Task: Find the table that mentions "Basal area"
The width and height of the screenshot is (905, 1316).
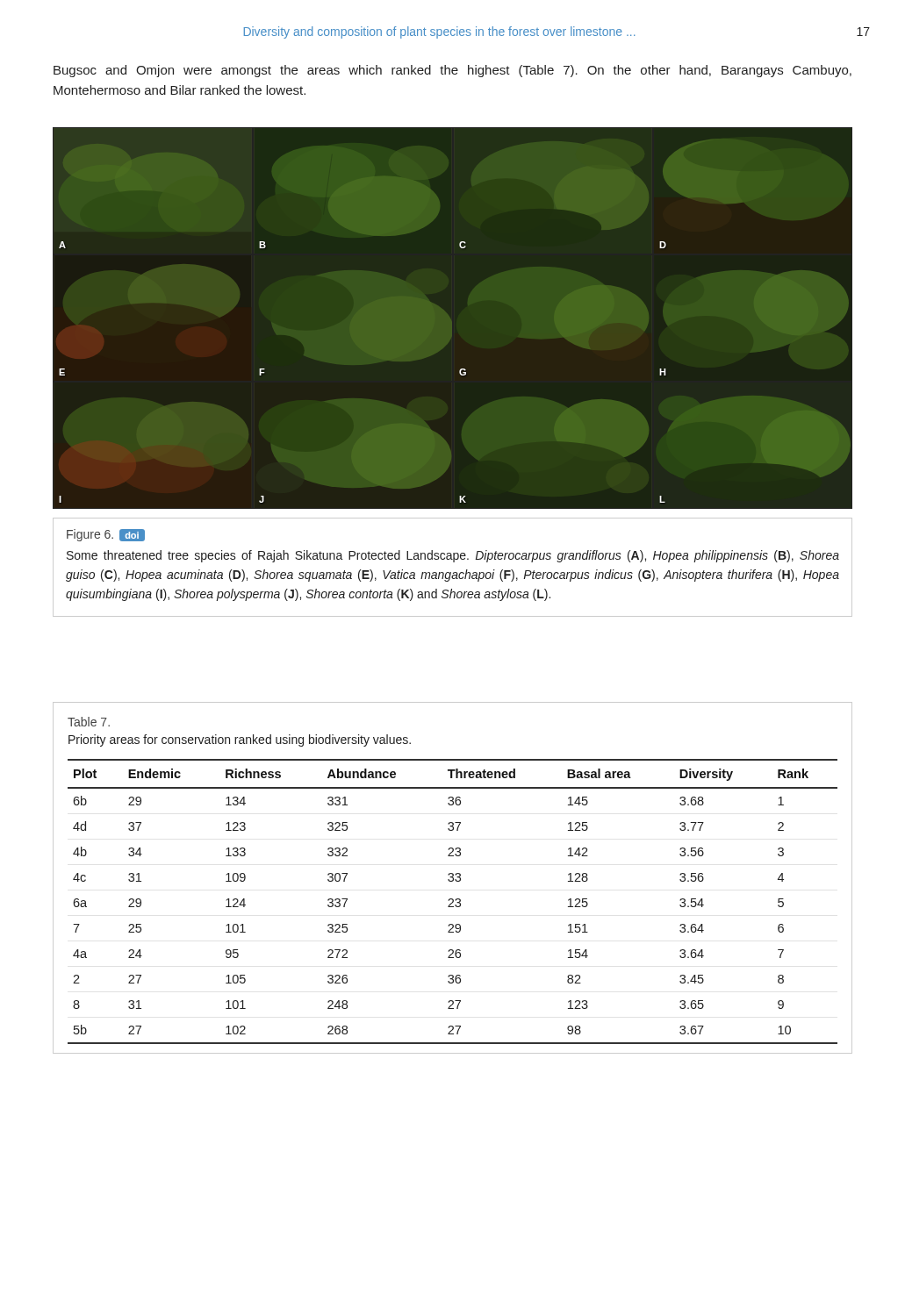Action: click(x=452, y=878)
